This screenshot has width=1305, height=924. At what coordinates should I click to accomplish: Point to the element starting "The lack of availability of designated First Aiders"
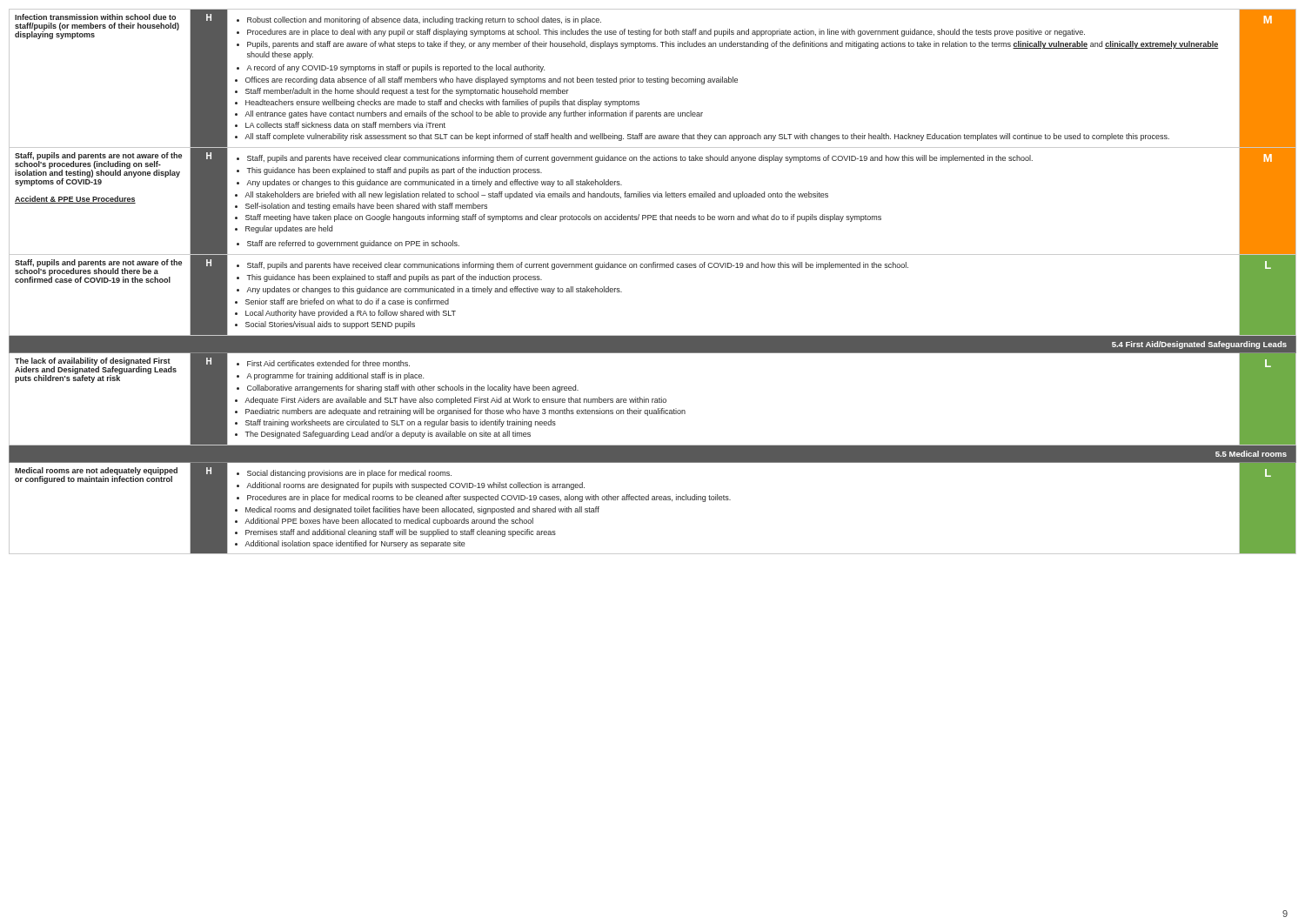96,369
